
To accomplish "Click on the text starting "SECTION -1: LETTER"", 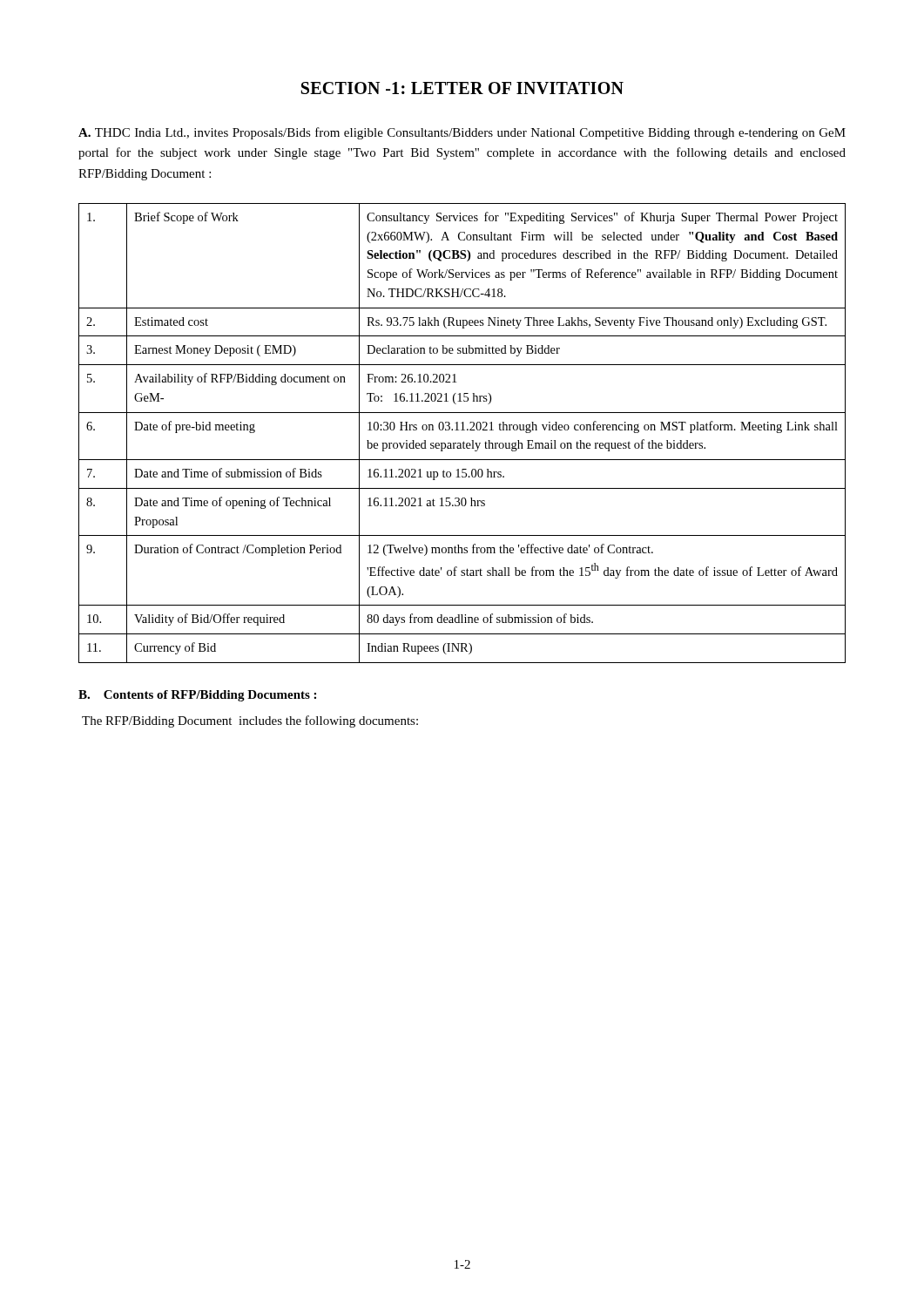I will point(462,88).
